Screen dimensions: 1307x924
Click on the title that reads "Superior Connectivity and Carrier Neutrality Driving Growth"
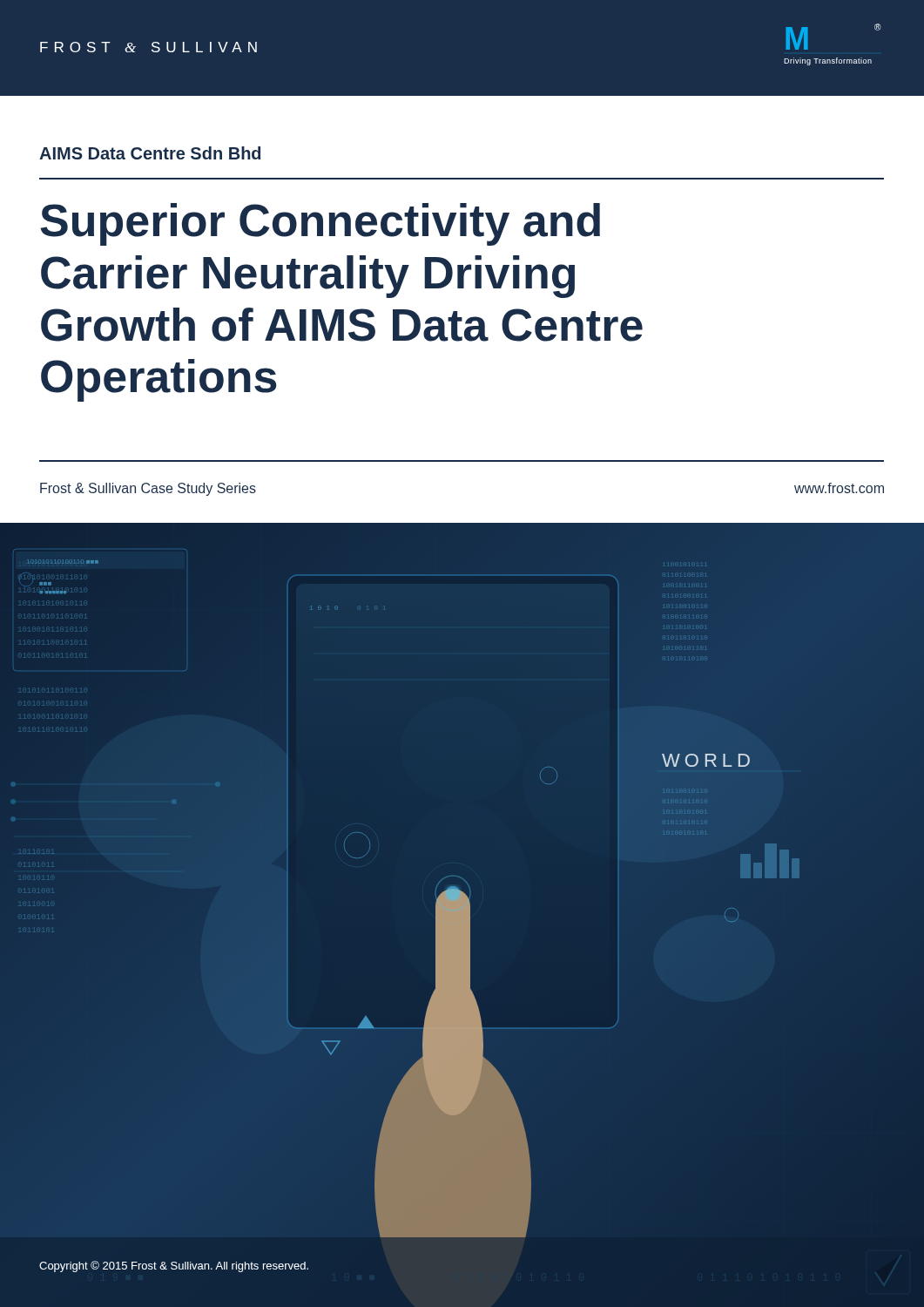pos(342,299)
